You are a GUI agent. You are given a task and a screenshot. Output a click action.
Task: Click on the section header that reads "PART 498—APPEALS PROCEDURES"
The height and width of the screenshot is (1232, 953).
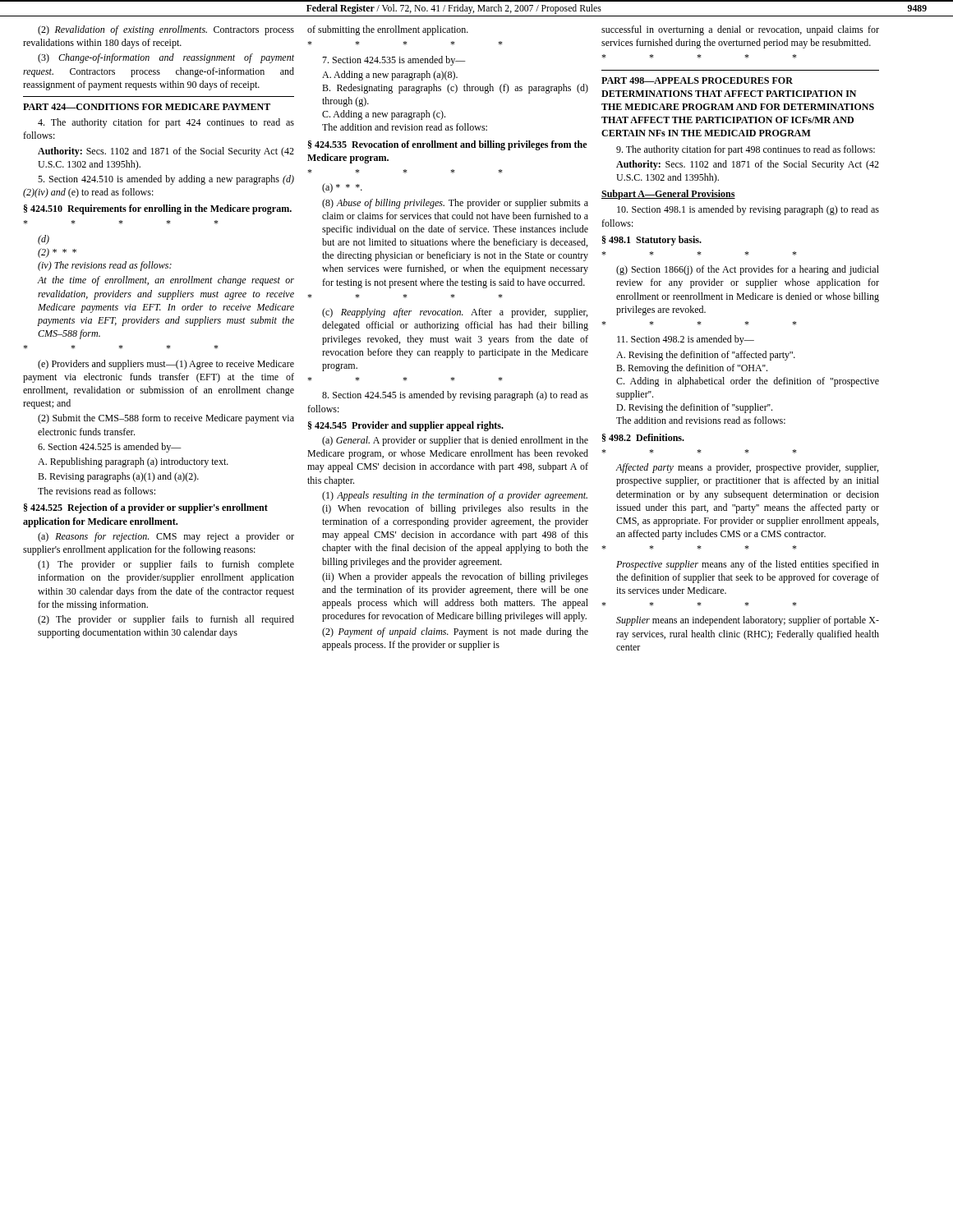(x=738, y=107)
